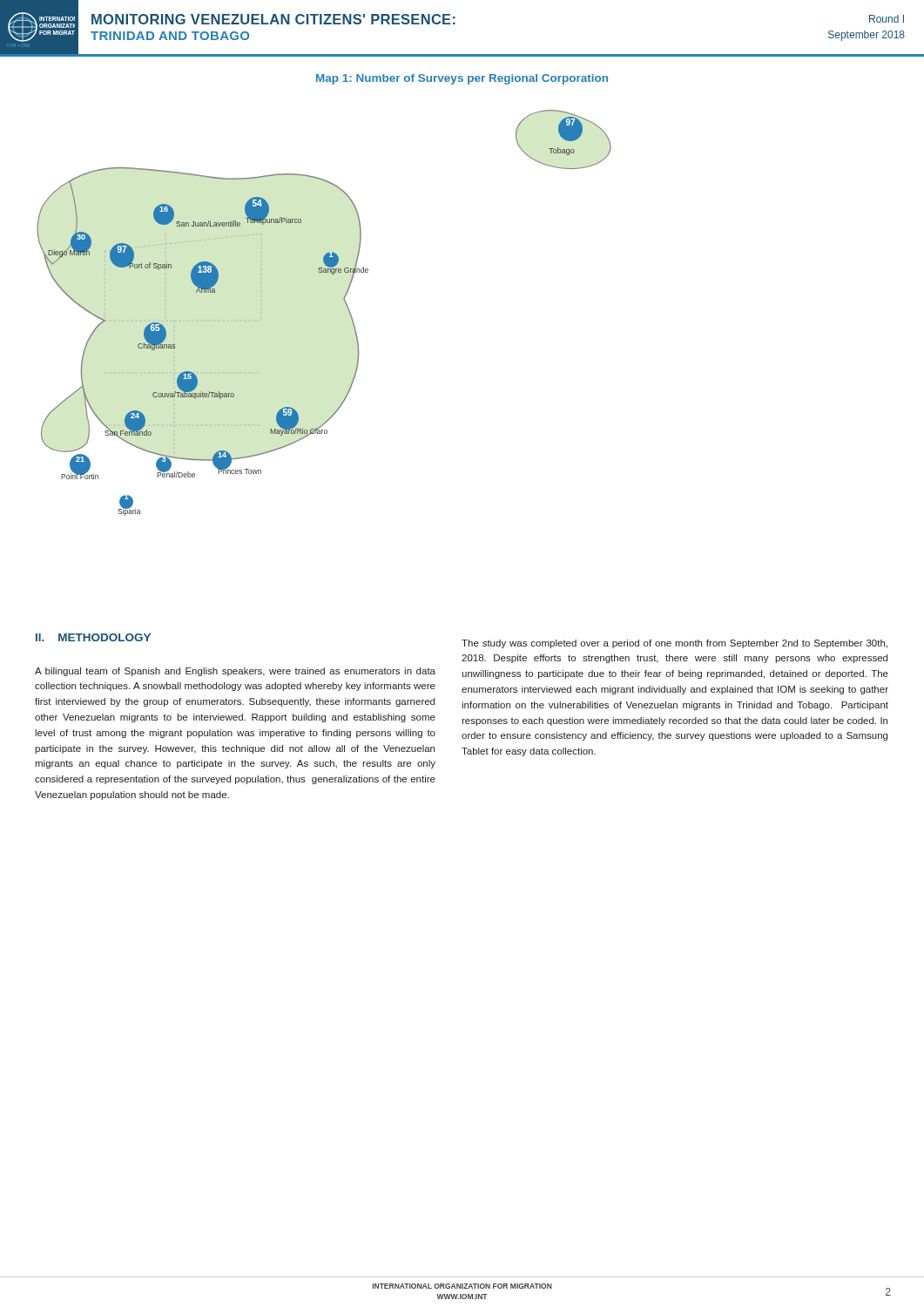Point to the element starting "The study was completed"
Viewport: 924px width, 1307px height.
(675, 698)
